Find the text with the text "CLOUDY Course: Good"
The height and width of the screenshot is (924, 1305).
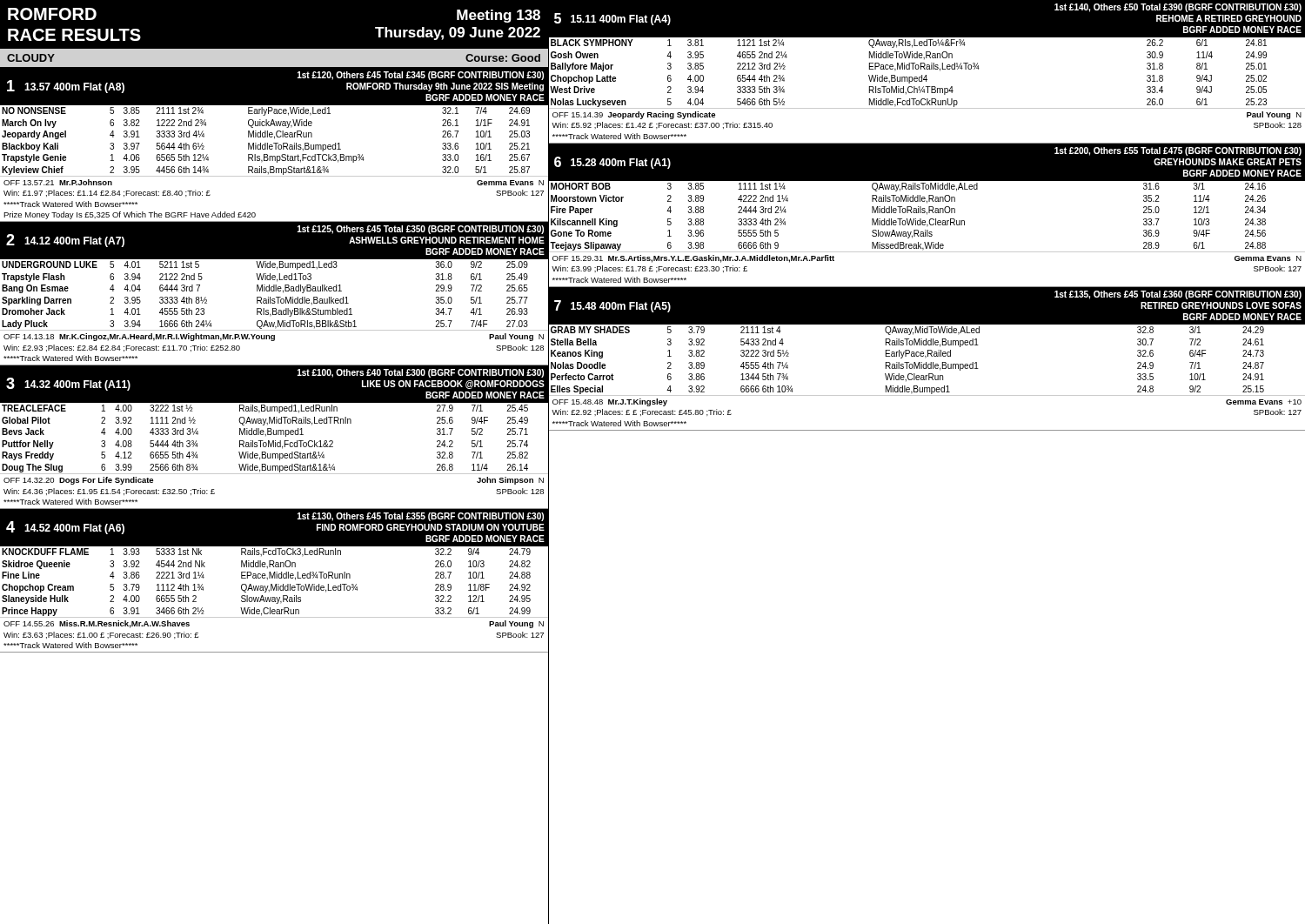pos(274,58)
